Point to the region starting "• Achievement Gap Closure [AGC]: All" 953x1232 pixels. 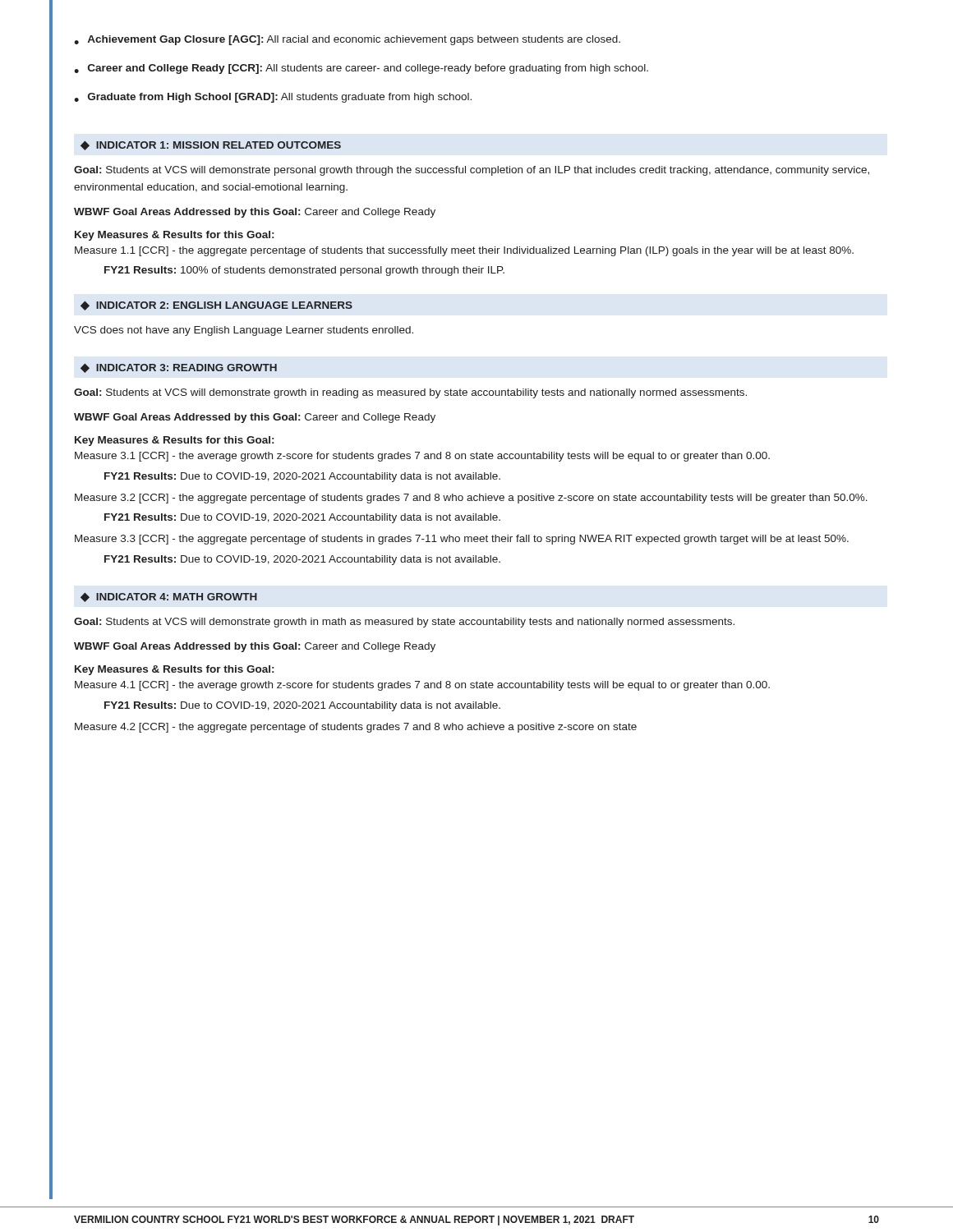coord(348,42)
